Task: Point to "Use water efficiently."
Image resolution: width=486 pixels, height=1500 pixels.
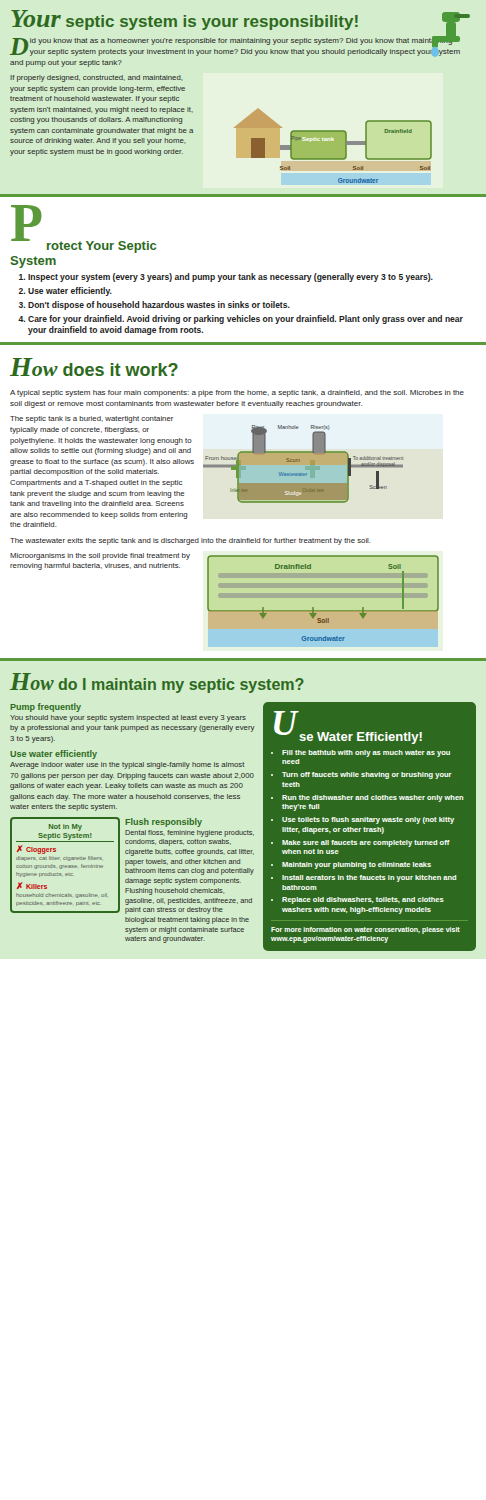Action: (x=70, y=291)
